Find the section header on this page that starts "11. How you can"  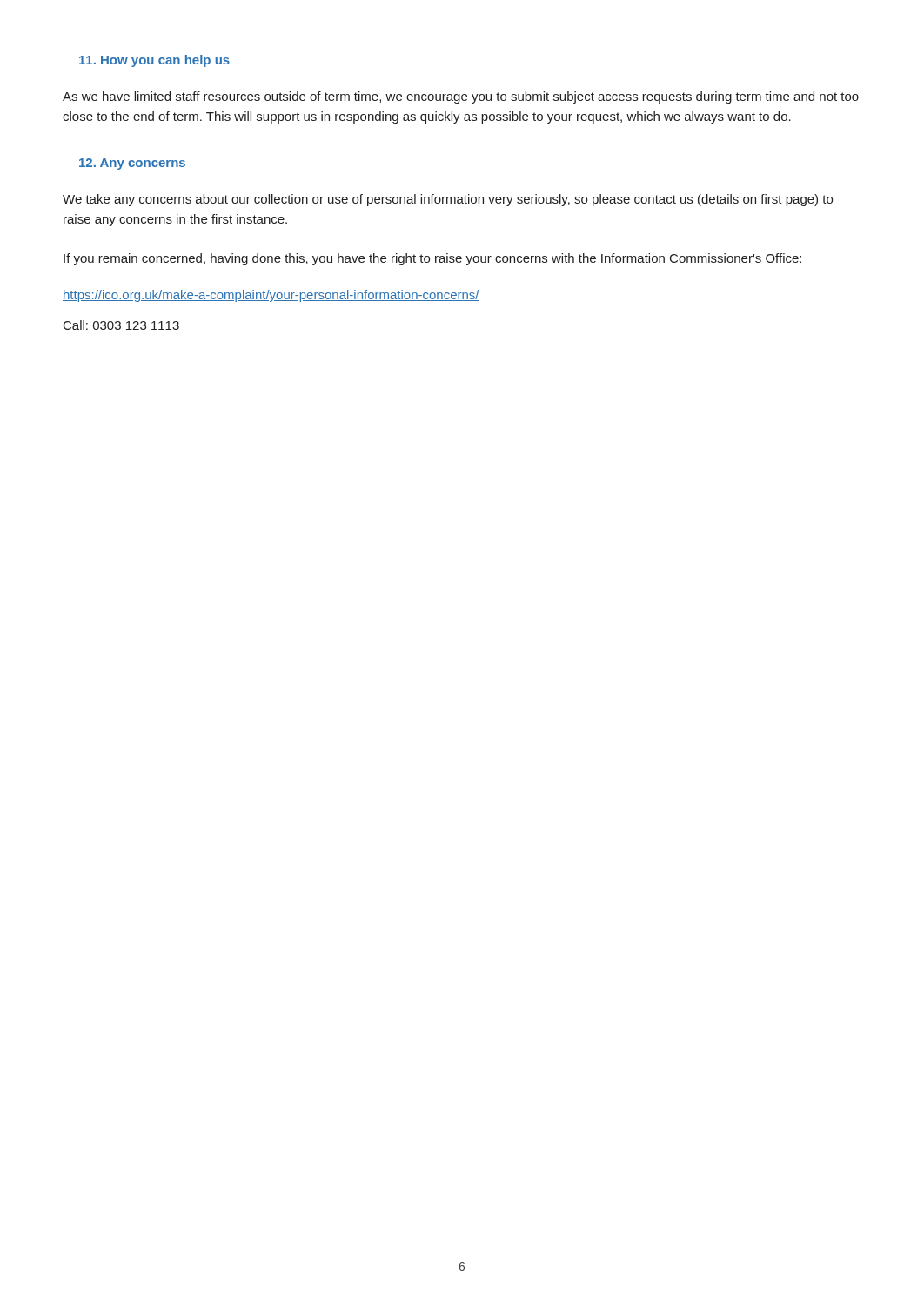pos(154,60)
